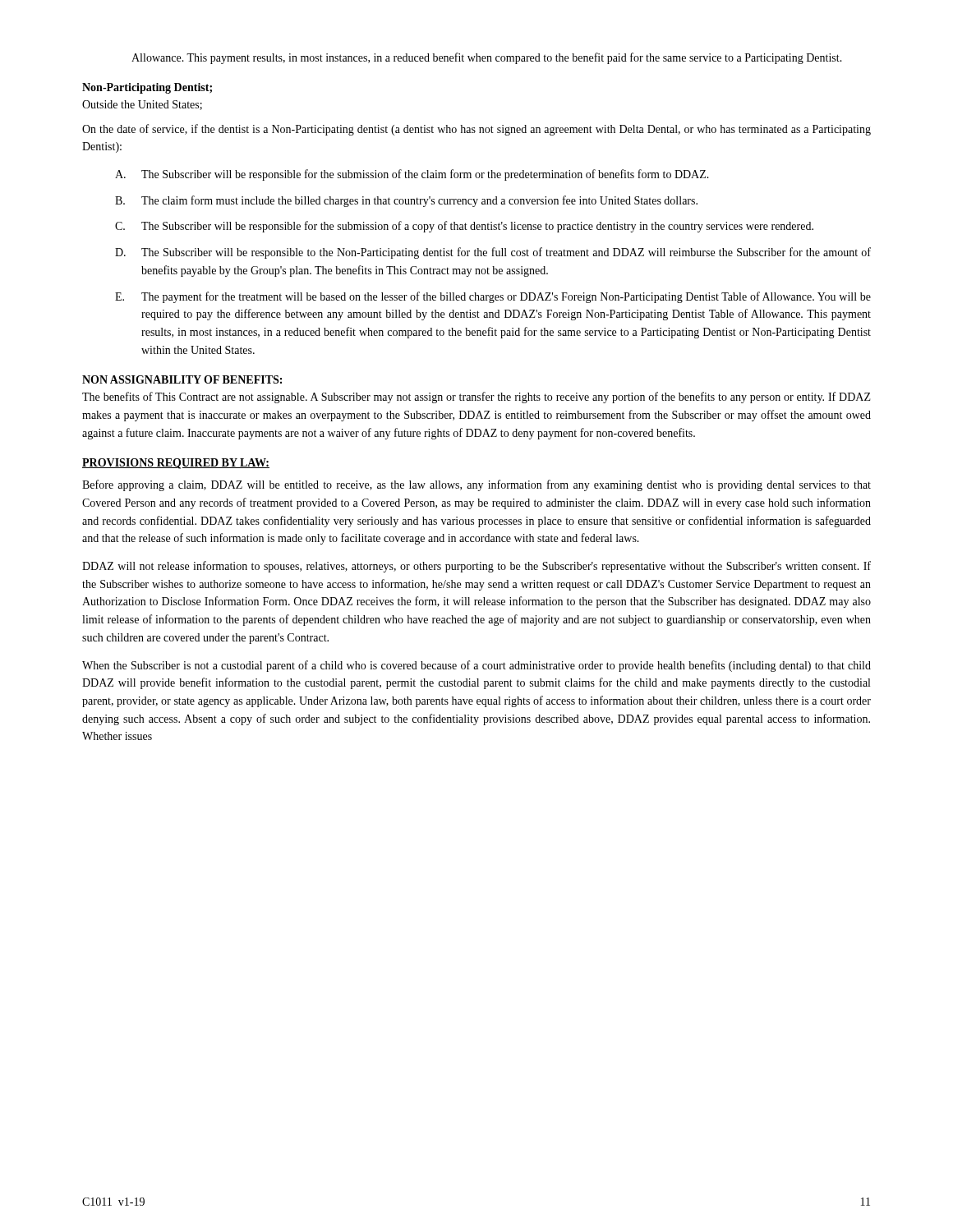This screenshot has width=953, height=1232.
Task: Find the element starting "E. The payment for the treatment will"
Action: [493, 324]
